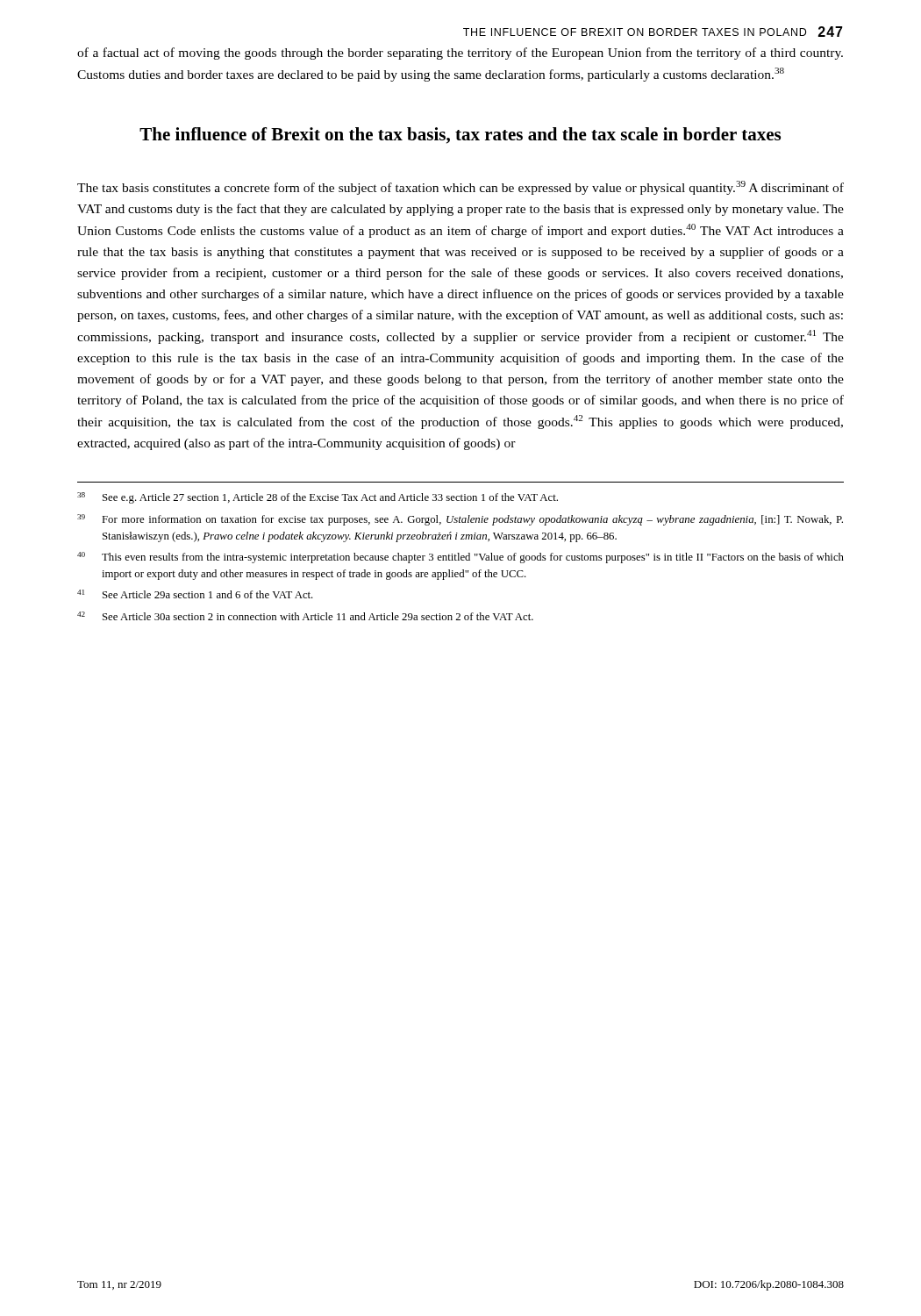
Task: Locate the passage starting "The influence of Brexit on the"
Action: (x=460, y=135)
